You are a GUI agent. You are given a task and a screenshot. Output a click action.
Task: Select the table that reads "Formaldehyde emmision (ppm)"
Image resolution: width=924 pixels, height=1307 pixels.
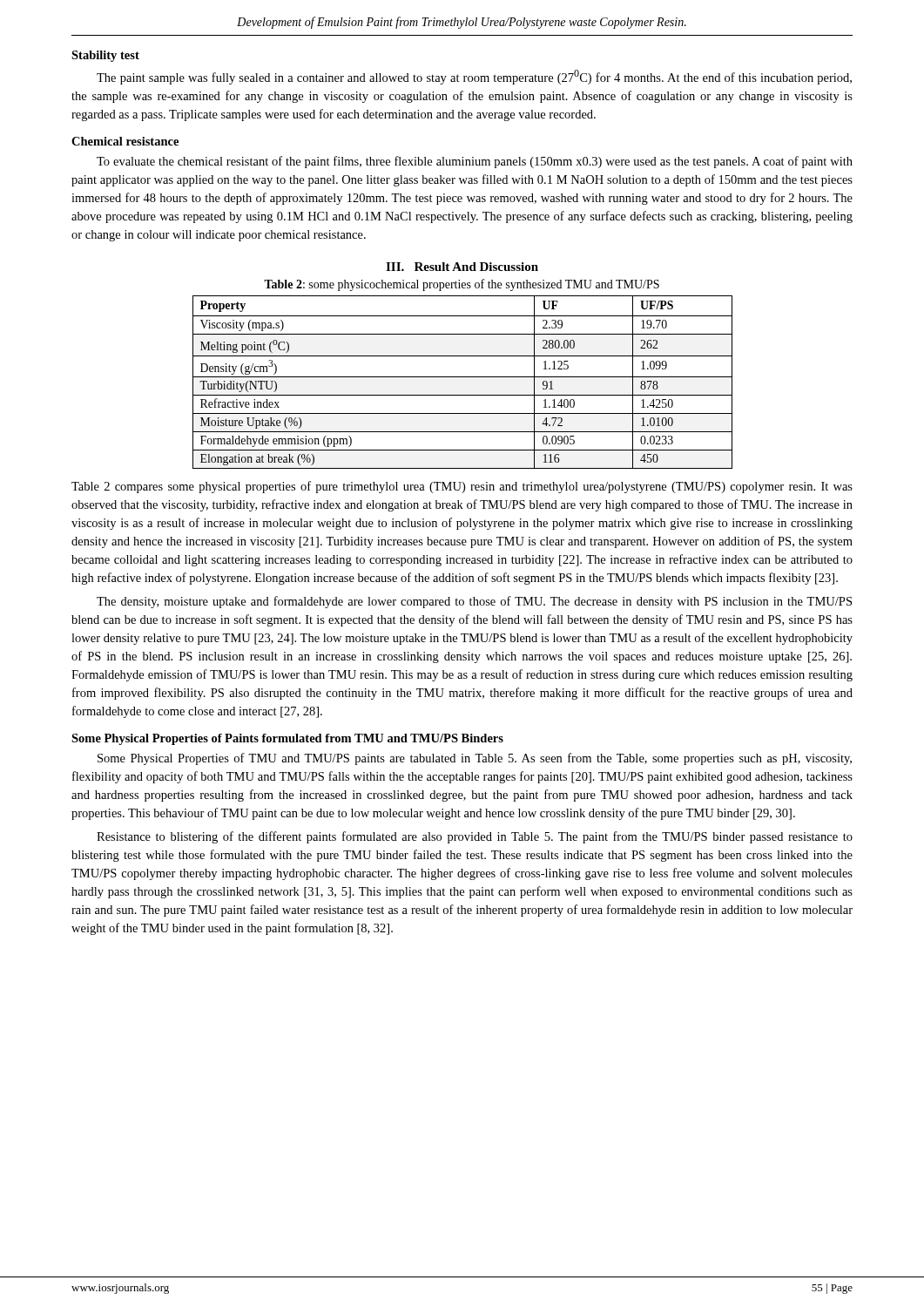coord(462,382)
